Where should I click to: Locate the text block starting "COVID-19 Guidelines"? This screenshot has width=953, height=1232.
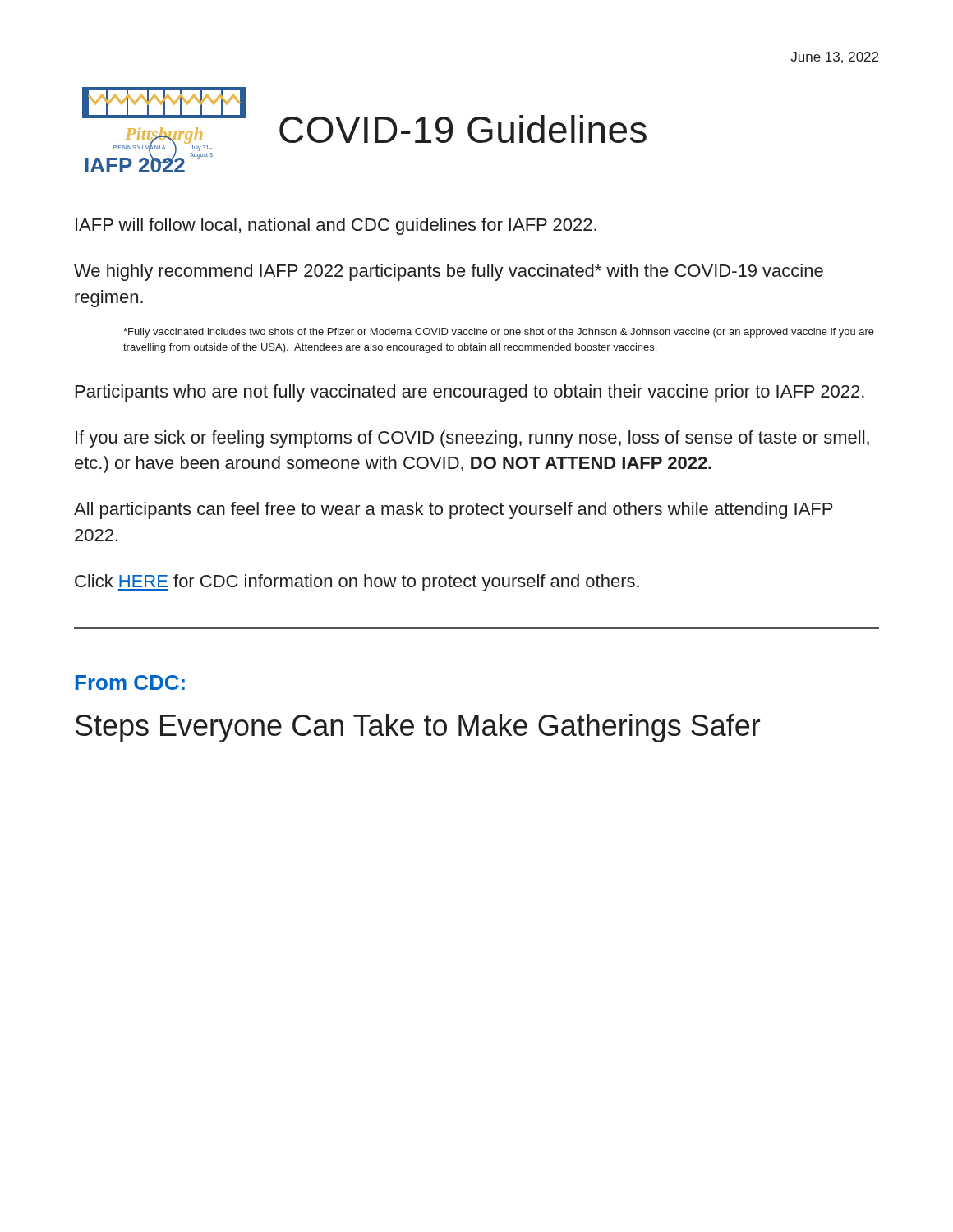[x=463, y=130]
